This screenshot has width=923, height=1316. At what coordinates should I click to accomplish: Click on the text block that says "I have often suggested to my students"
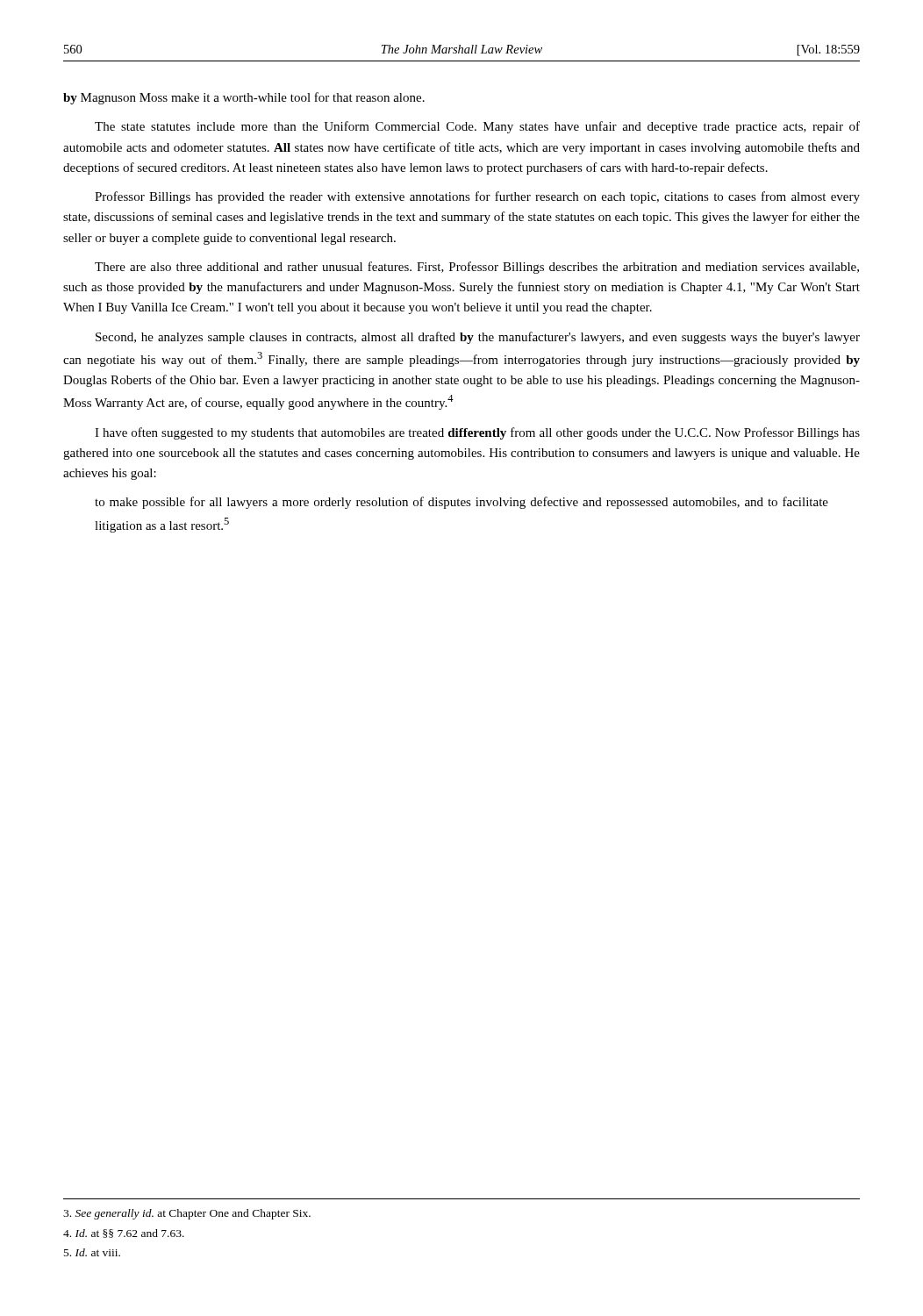pyautogui.click(x=462, y=453)
